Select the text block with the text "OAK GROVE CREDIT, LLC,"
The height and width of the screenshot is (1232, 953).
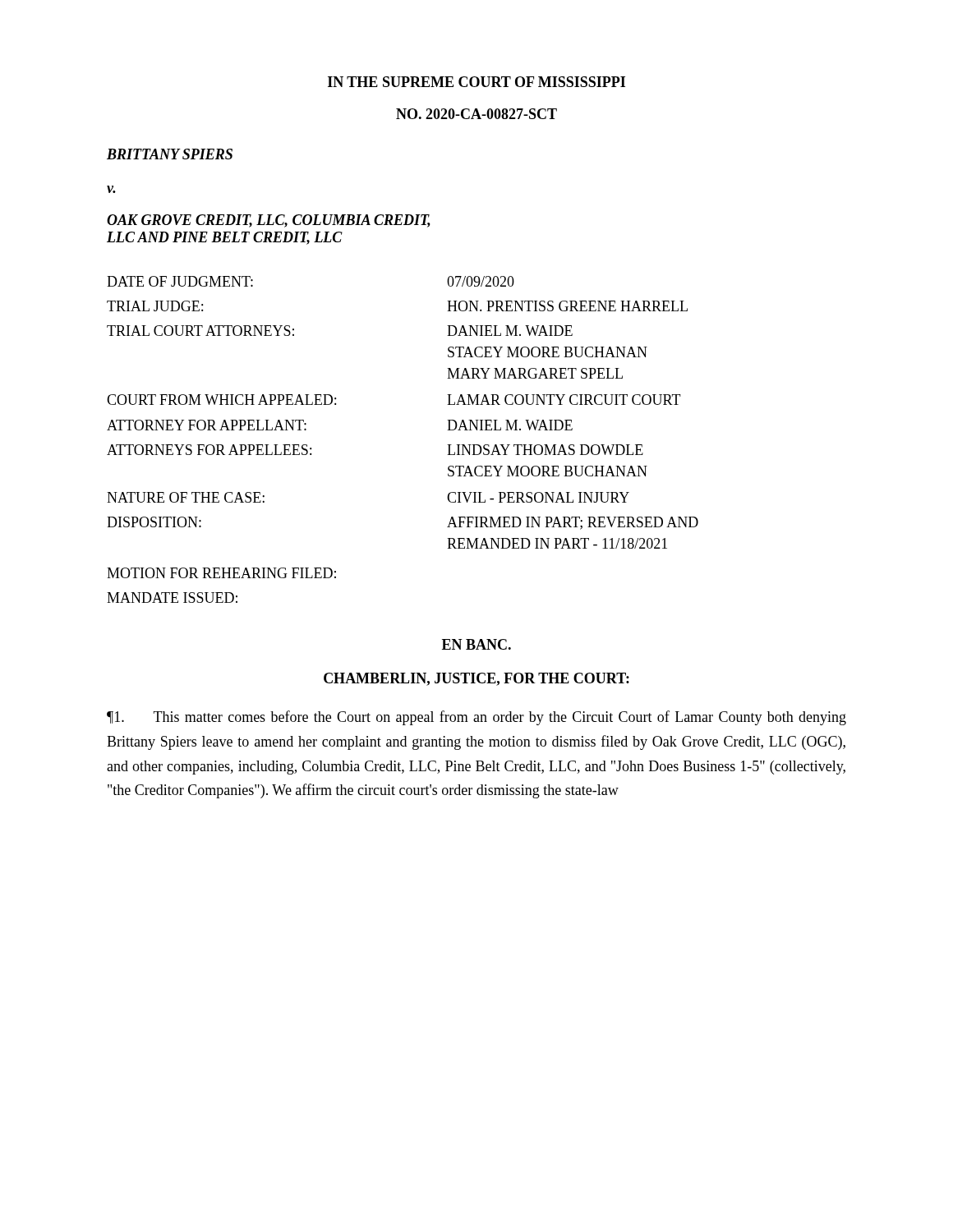point(269,229)
